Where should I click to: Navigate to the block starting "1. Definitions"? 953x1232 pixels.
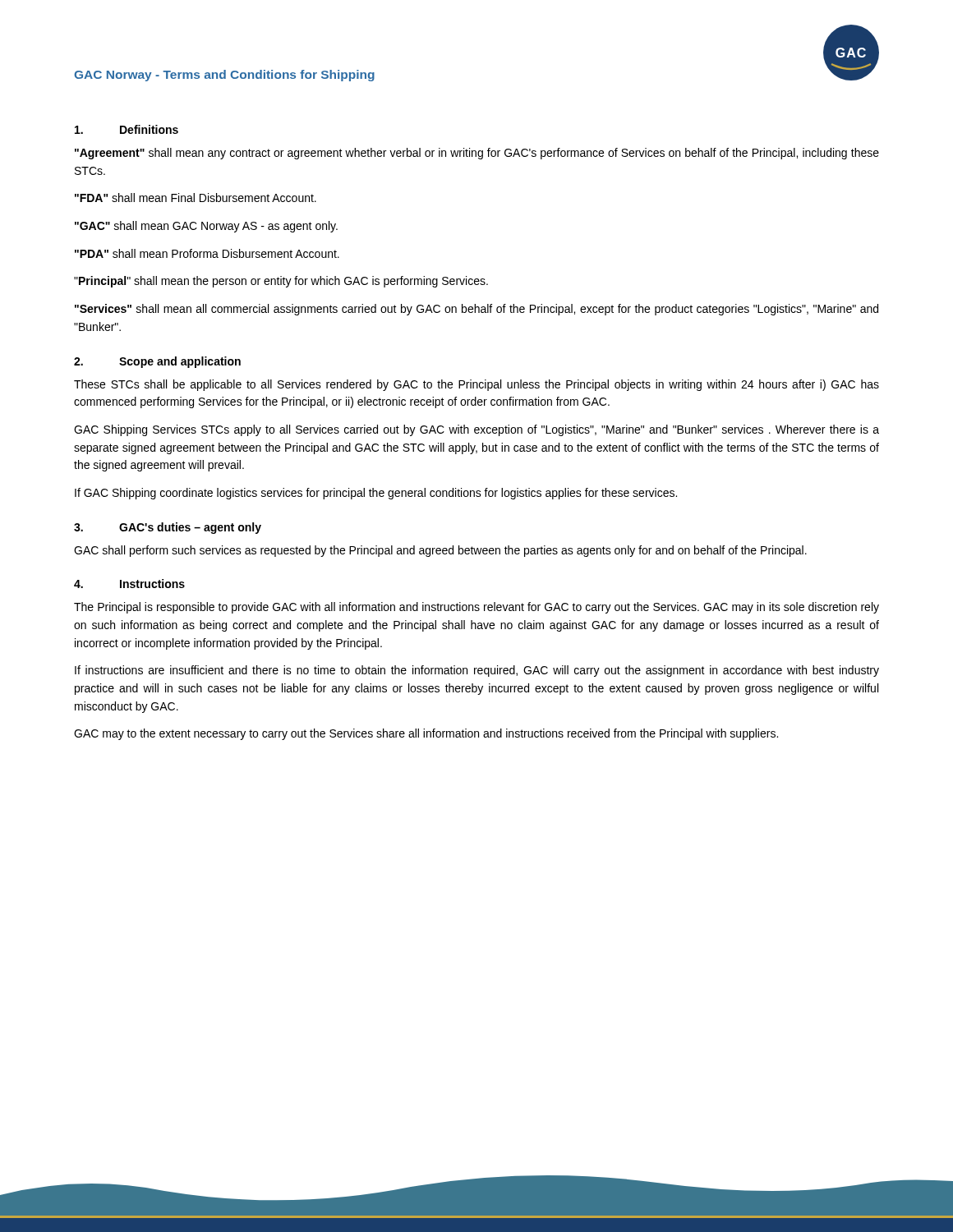coord(126,130)
